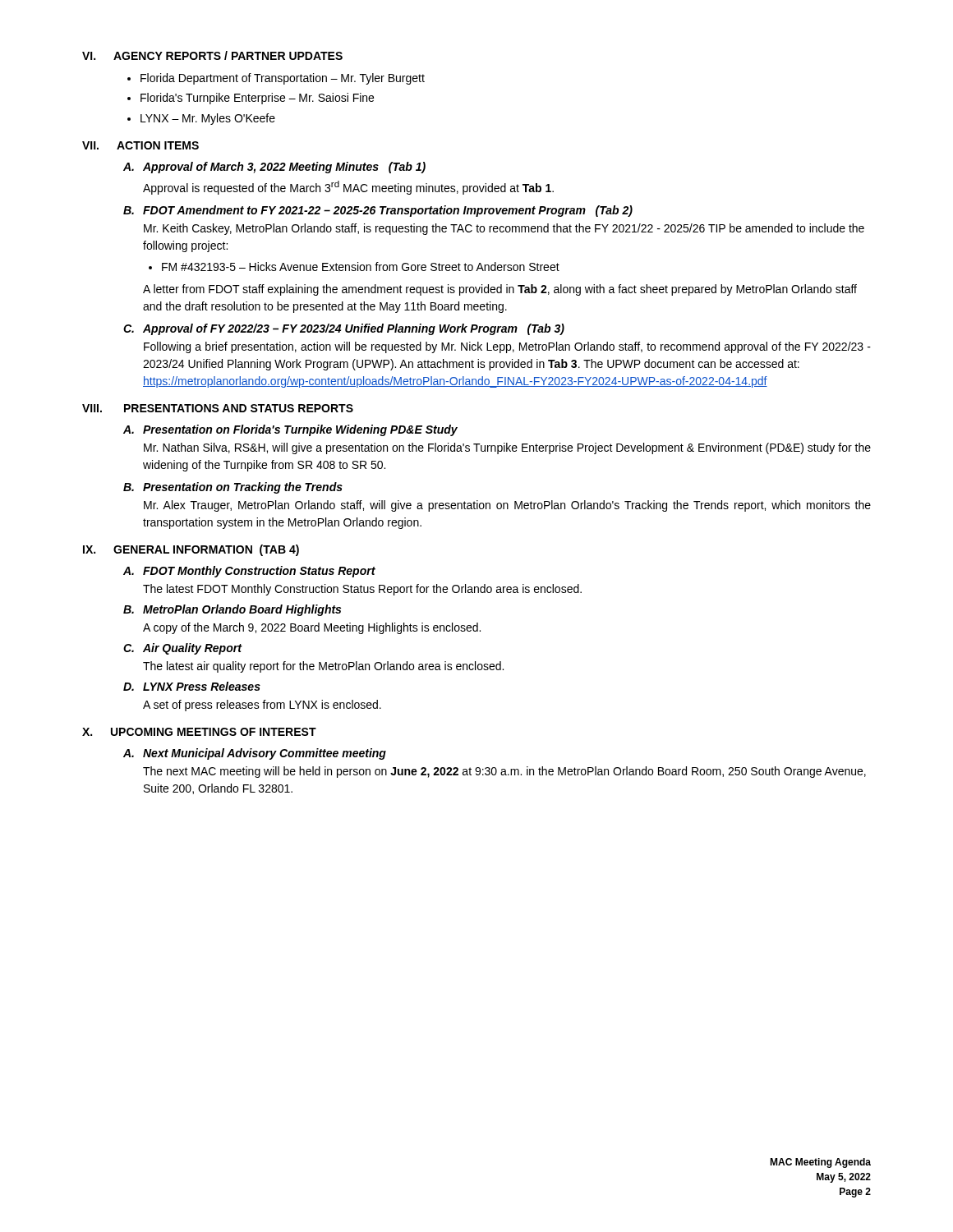The height and width of the screenshot is (1232, 953).
Task: Point to the element starting "Mr. Nathan Silva, RS&H, will give a presentation"
Action: tap(507, 456)
